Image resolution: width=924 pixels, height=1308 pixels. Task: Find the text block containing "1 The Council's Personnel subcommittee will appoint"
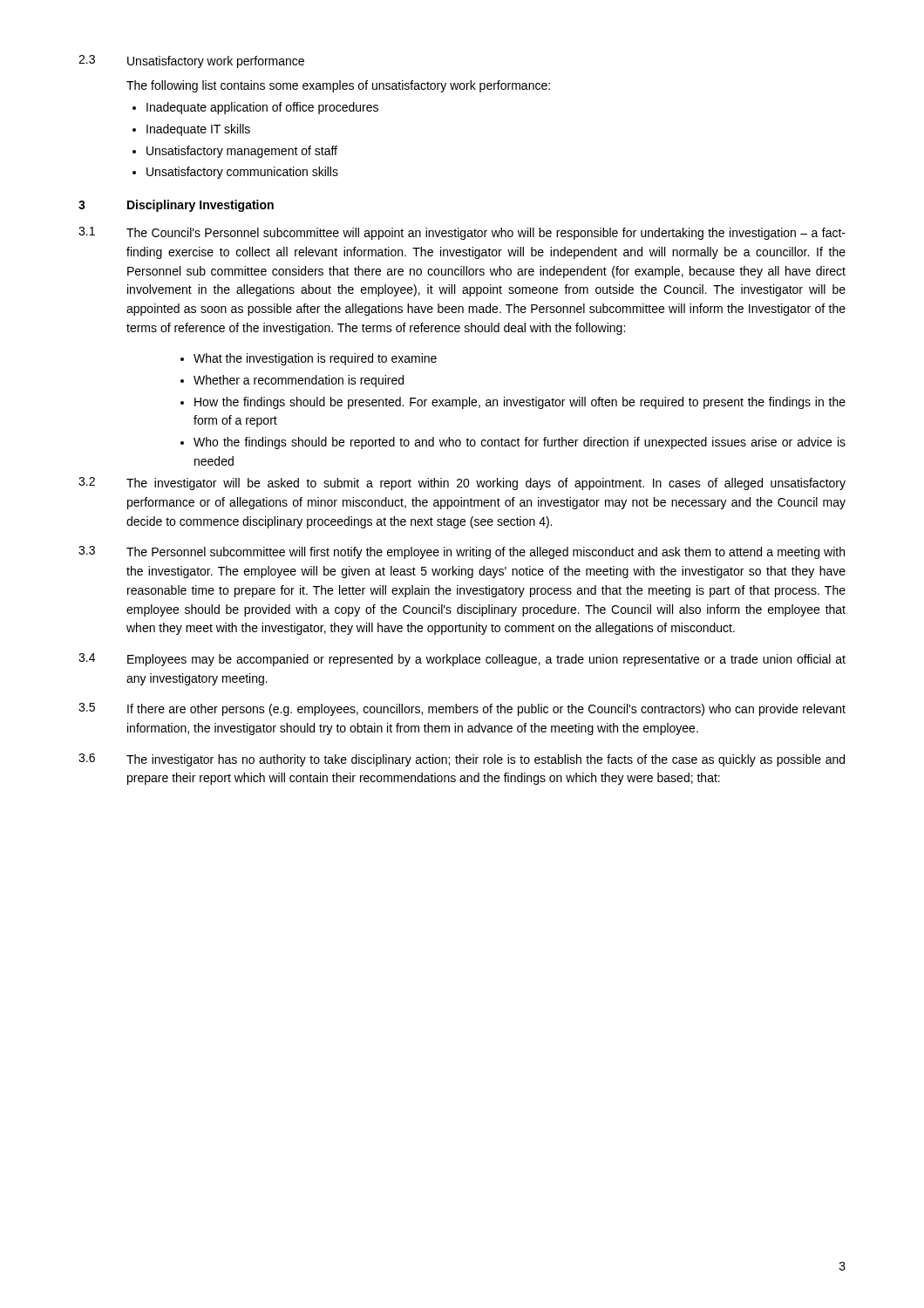tap(462, 281)
